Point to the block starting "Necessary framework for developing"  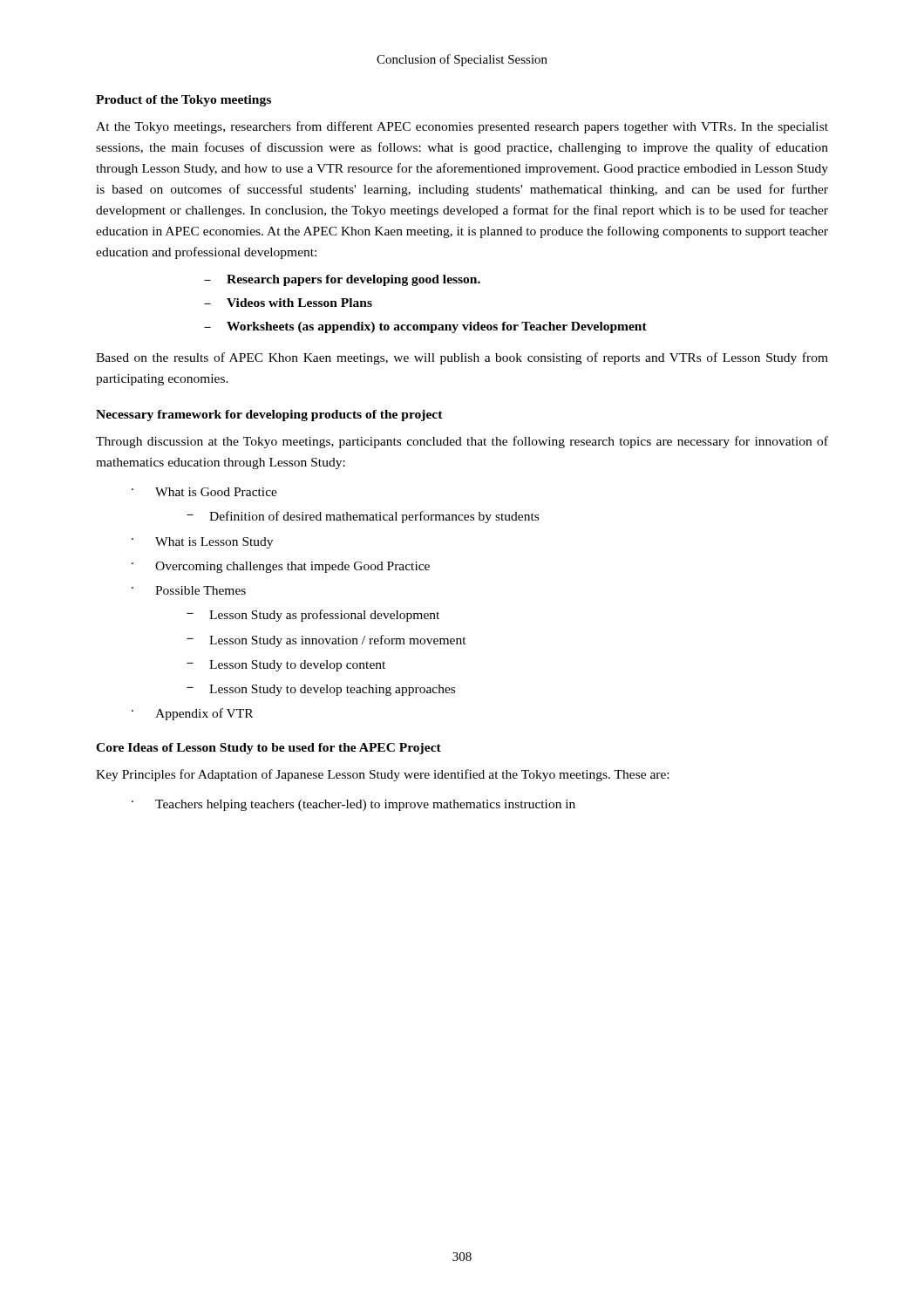pos(269,414)
